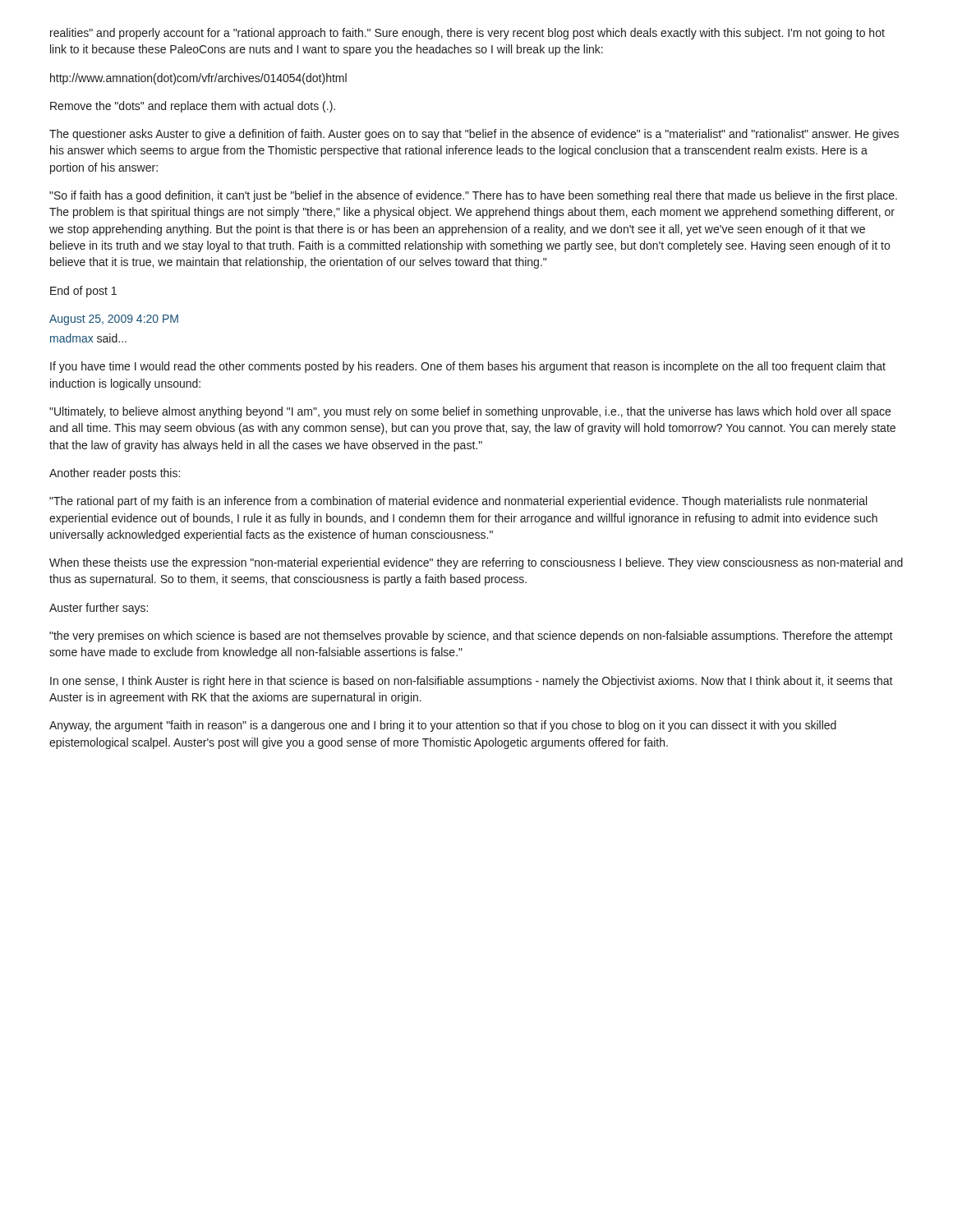This screenshot has height=1232, width=953.
Task: Where is the passage that starts "When these theists"?
Action: click(476, 571)
